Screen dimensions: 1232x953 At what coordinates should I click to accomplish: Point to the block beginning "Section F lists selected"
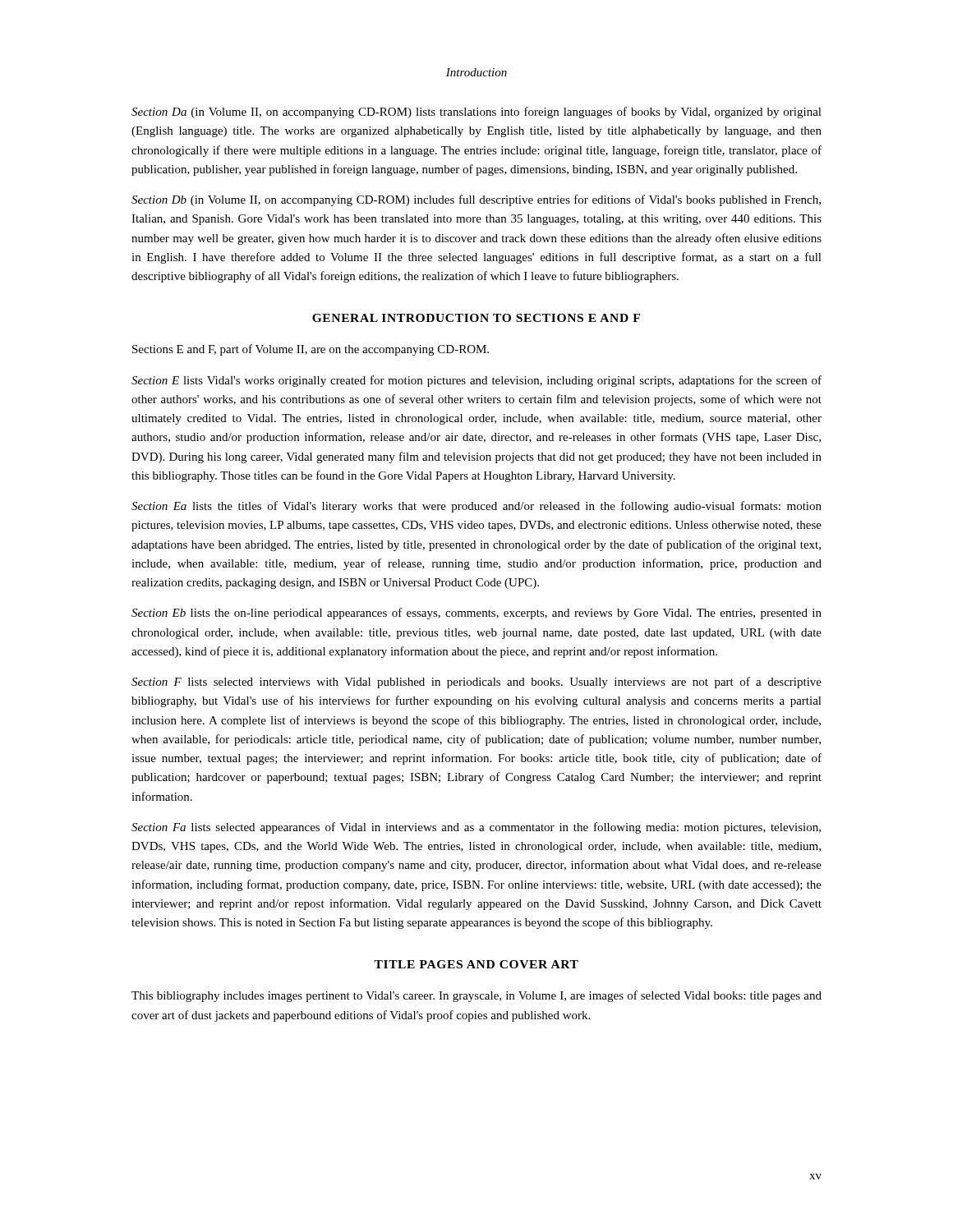[x=476, y=739]
